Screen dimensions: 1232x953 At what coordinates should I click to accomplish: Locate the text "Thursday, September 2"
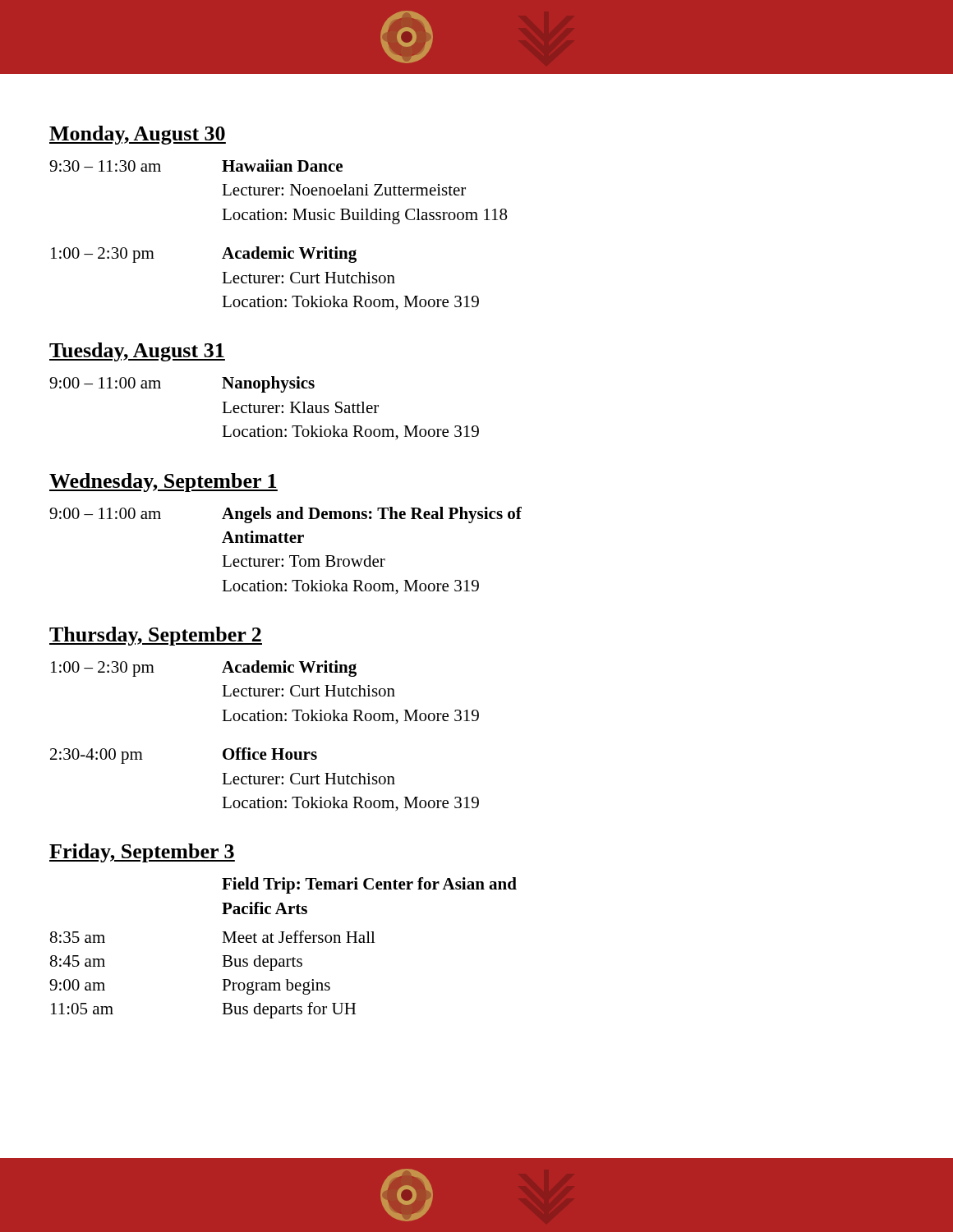coord(156,635)
